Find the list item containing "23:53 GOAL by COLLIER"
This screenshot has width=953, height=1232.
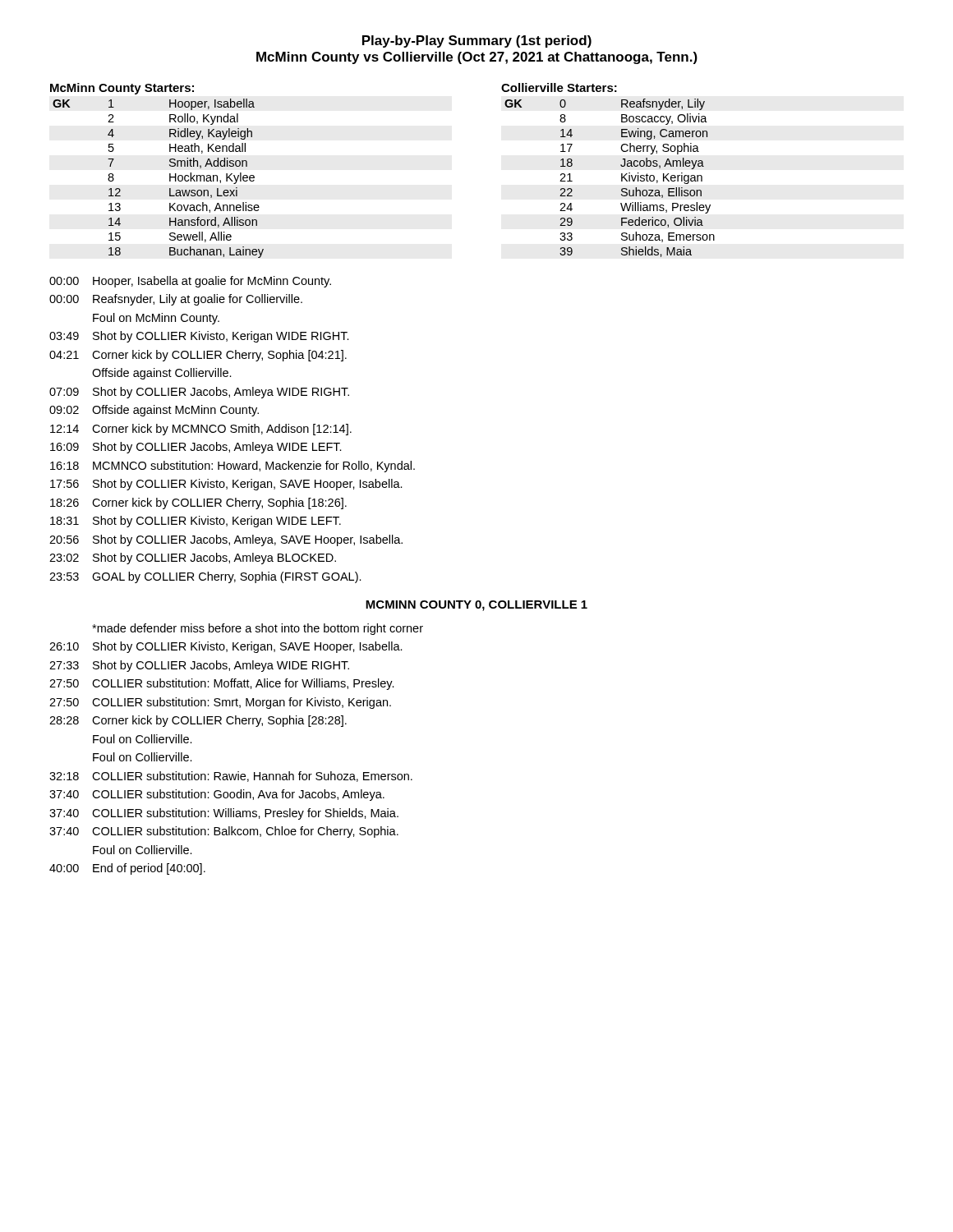point(205,577)
